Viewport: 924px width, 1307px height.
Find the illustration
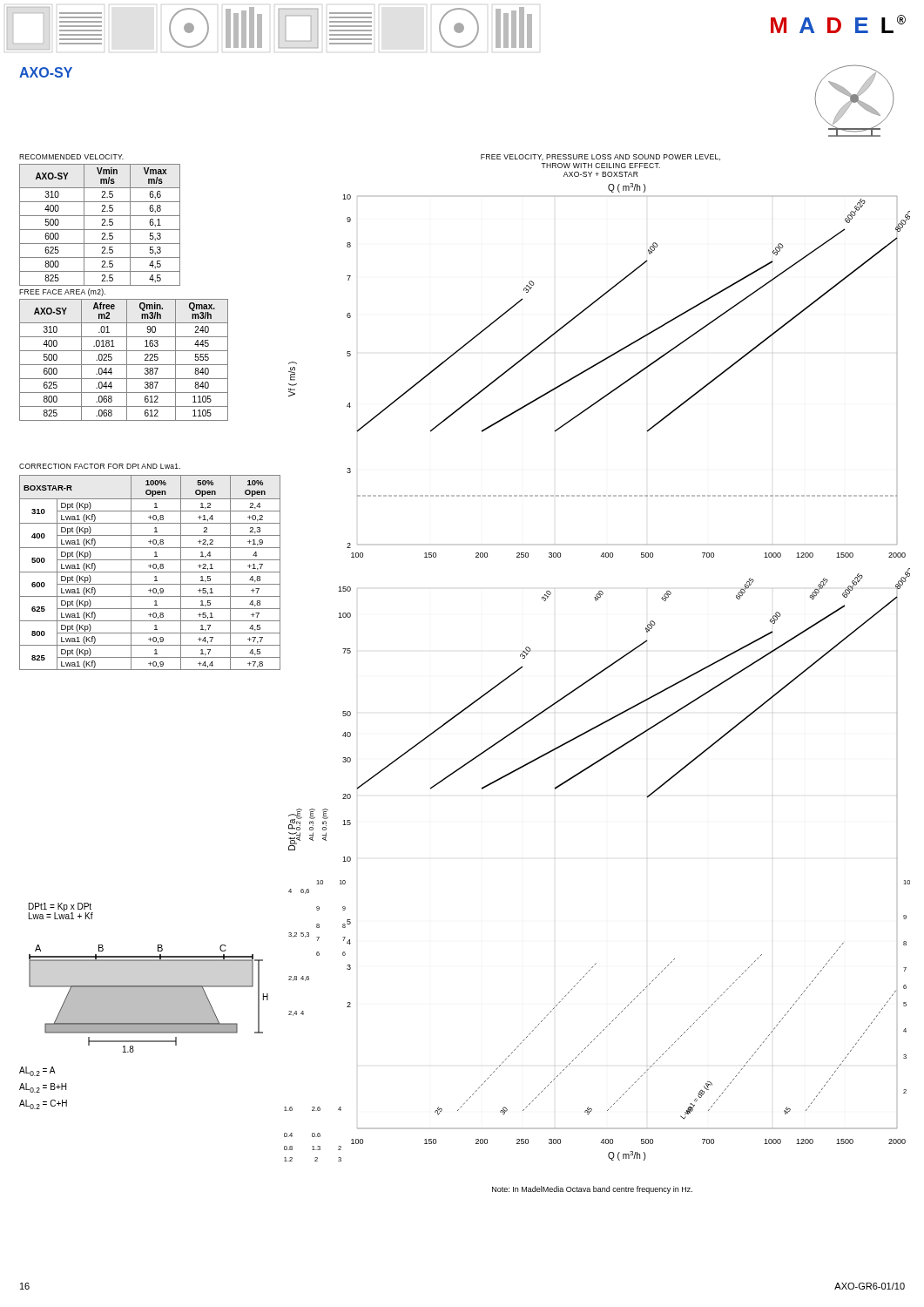click(854, 98)
